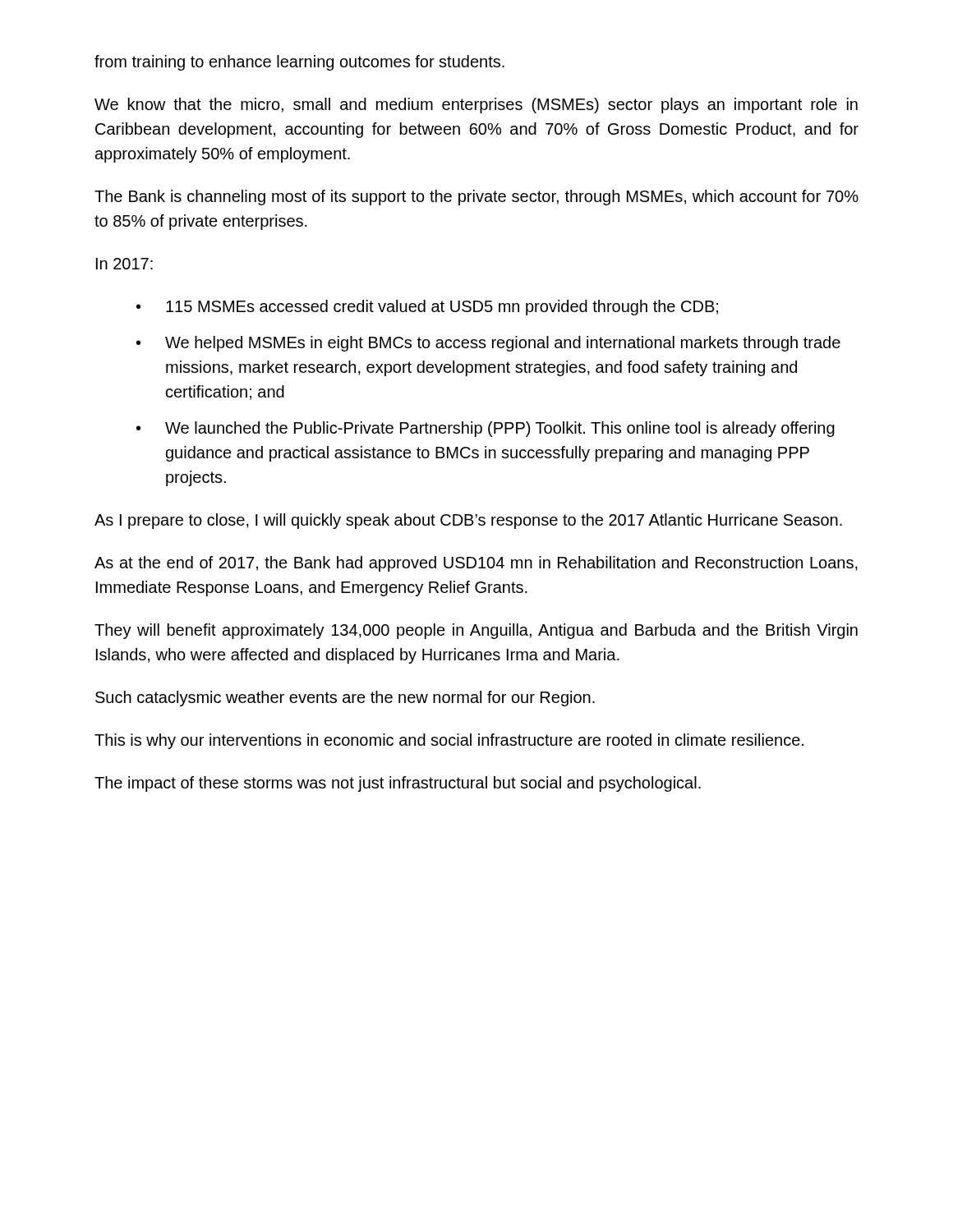Select the passage starting "• 115 MSMEs accessed credit valued"
Image resolution: width=953 pixels, height=1232 pixels.
[x=497, y=306]
